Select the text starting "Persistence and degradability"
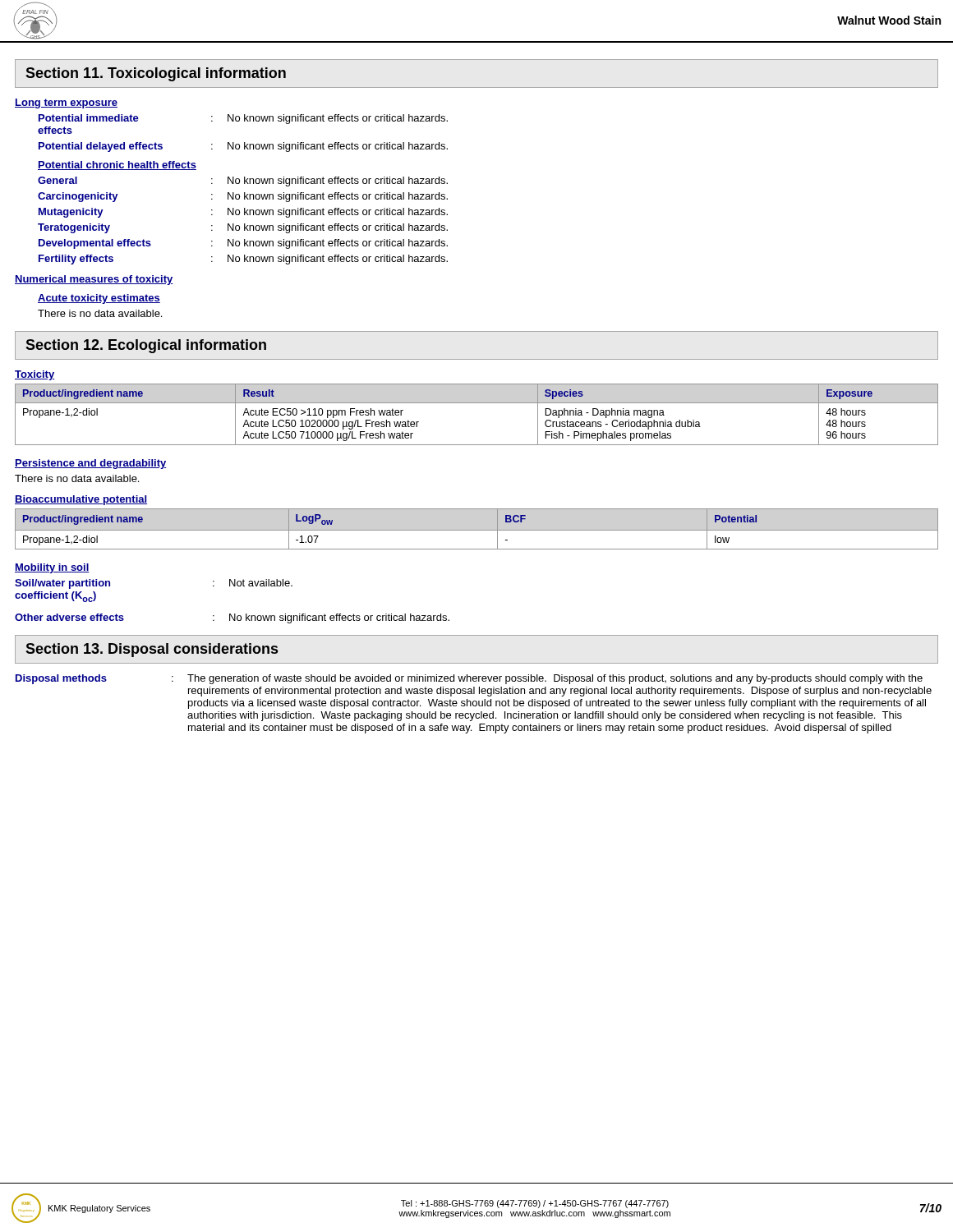The image size is (953, 1232). [x=91, y=464]
